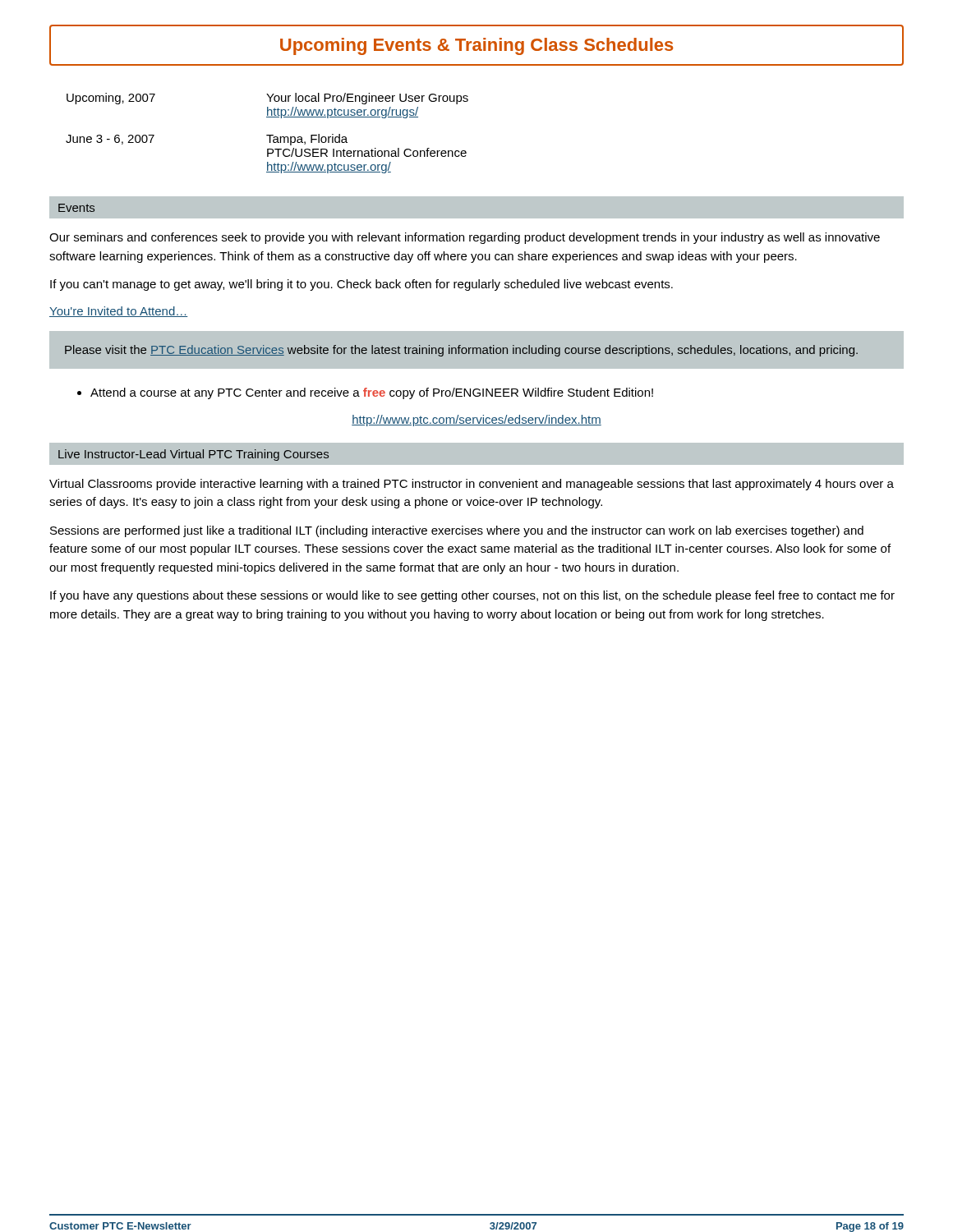Image resolution: width=953 pixels, height=1232 pixels.
Task: Navigate to the element starting "Virtual Classrooms provide interactive learning with"
Action: coord(471,492)
